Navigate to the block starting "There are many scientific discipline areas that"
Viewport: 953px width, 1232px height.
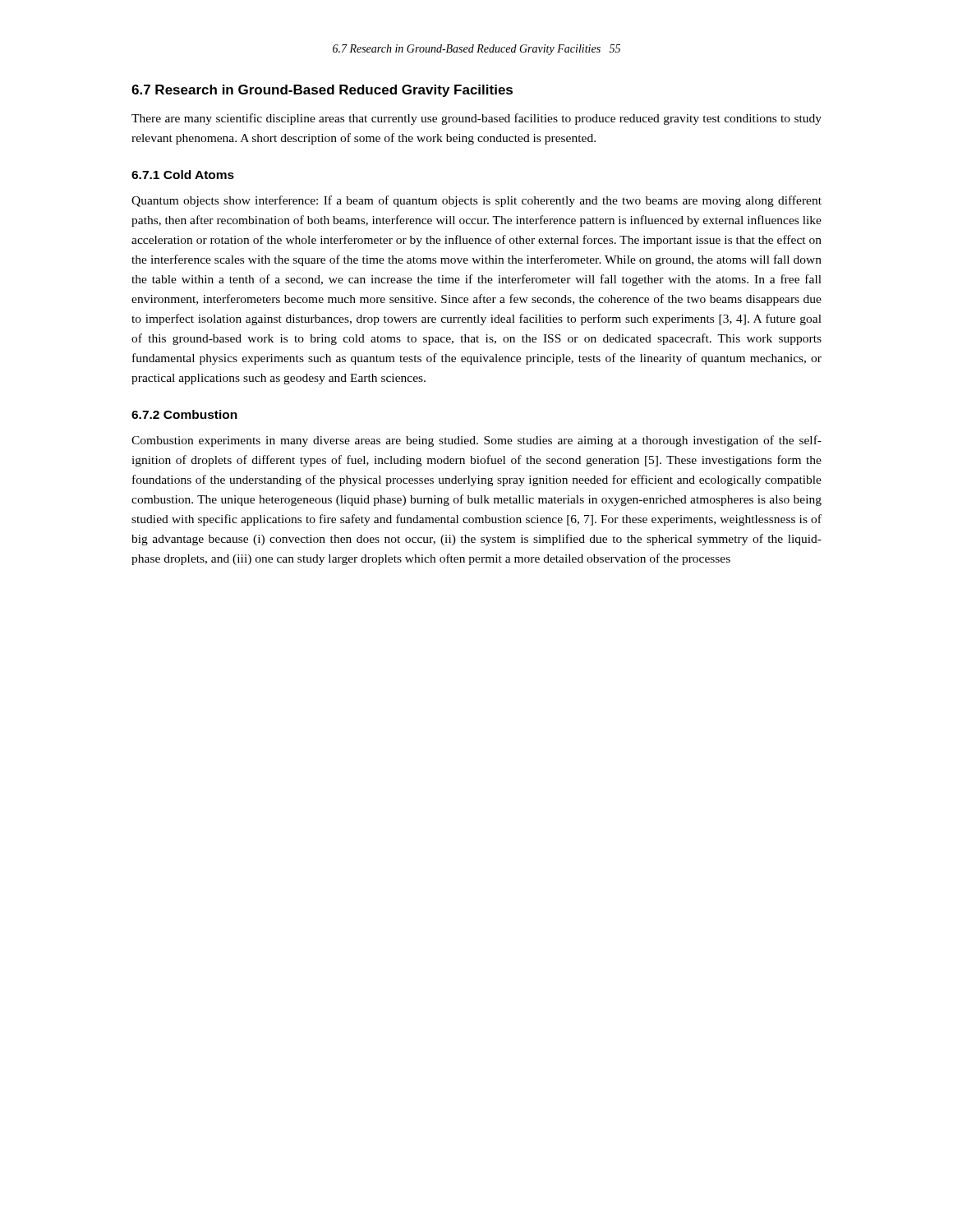coord(476,128)
